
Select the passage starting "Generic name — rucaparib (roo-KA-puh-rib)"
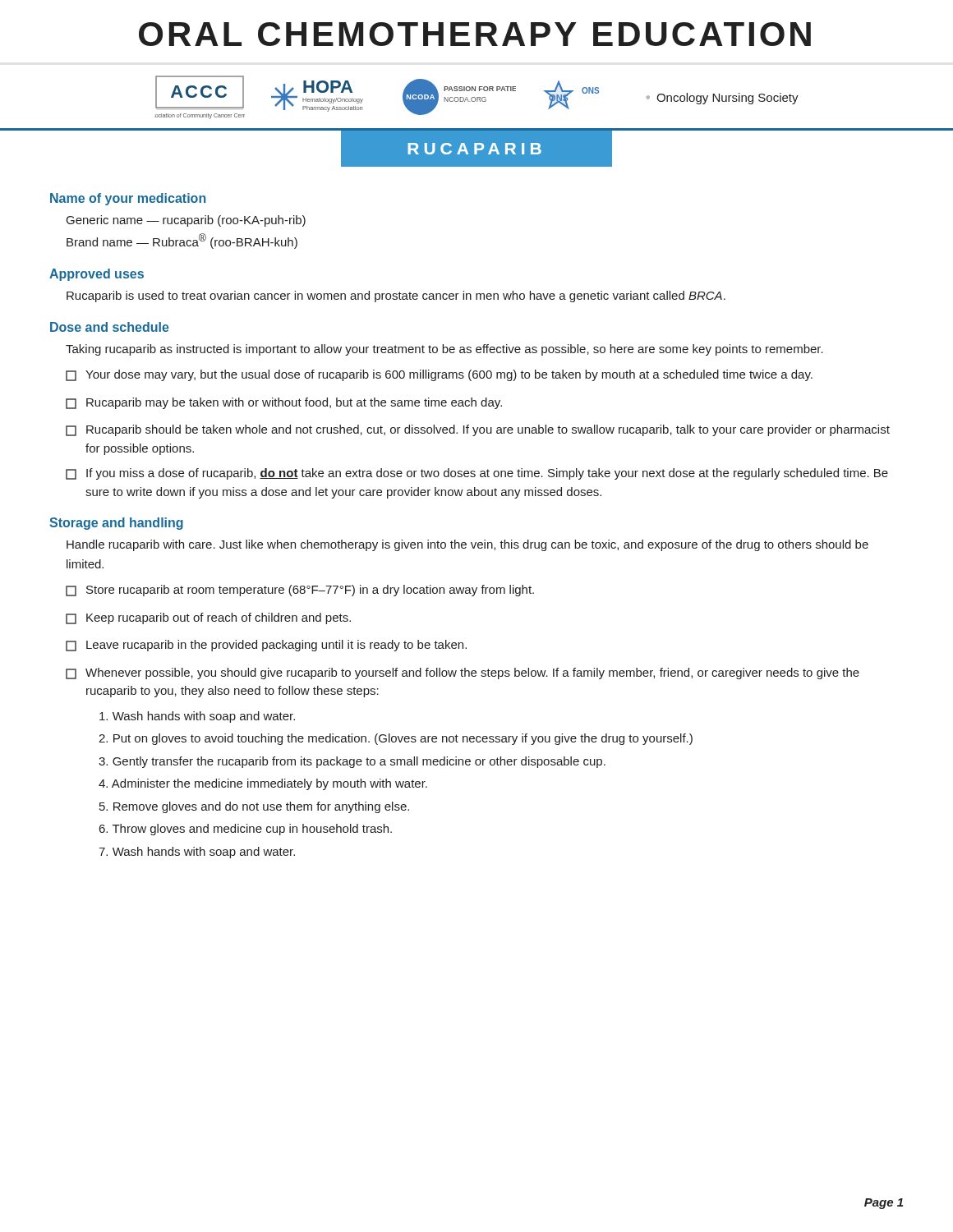click(x=186, y=231)
